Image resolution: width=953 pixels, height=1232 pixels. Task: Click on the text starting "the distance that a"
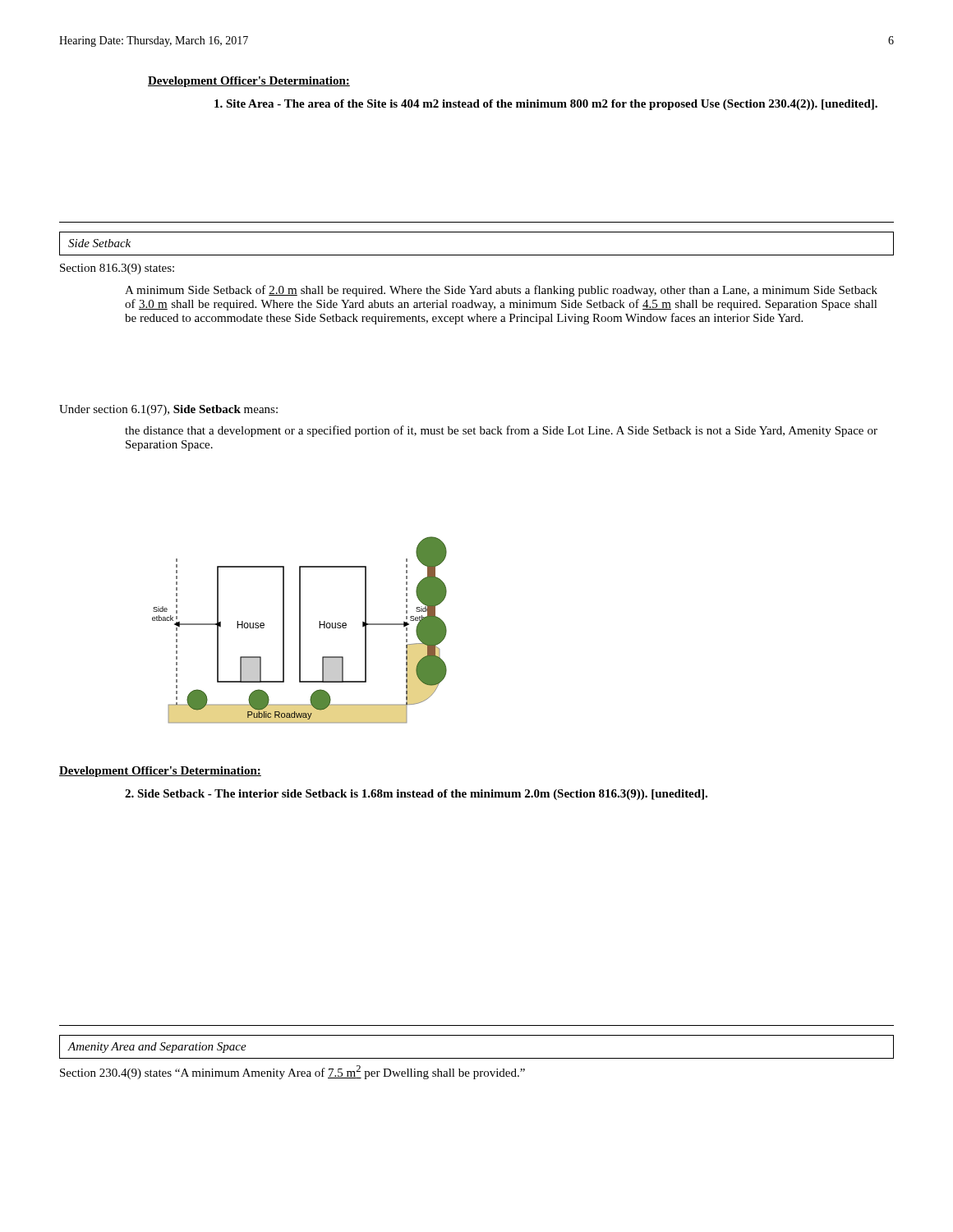click(x=501, y=438)
